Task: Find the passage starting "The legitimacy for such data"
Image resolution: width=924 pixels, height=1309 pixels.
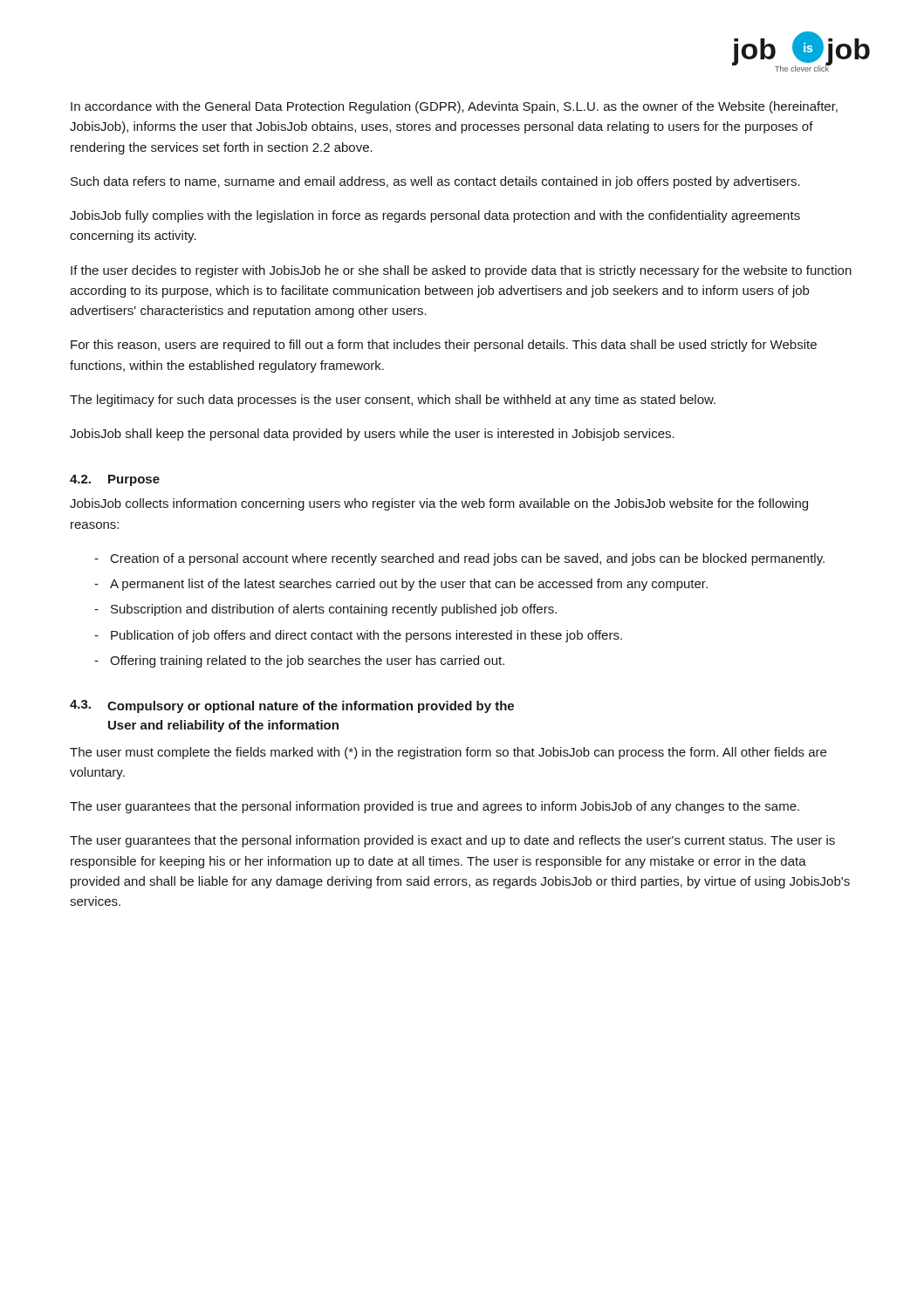Action: pyautogui.click(x=393, y=399)
